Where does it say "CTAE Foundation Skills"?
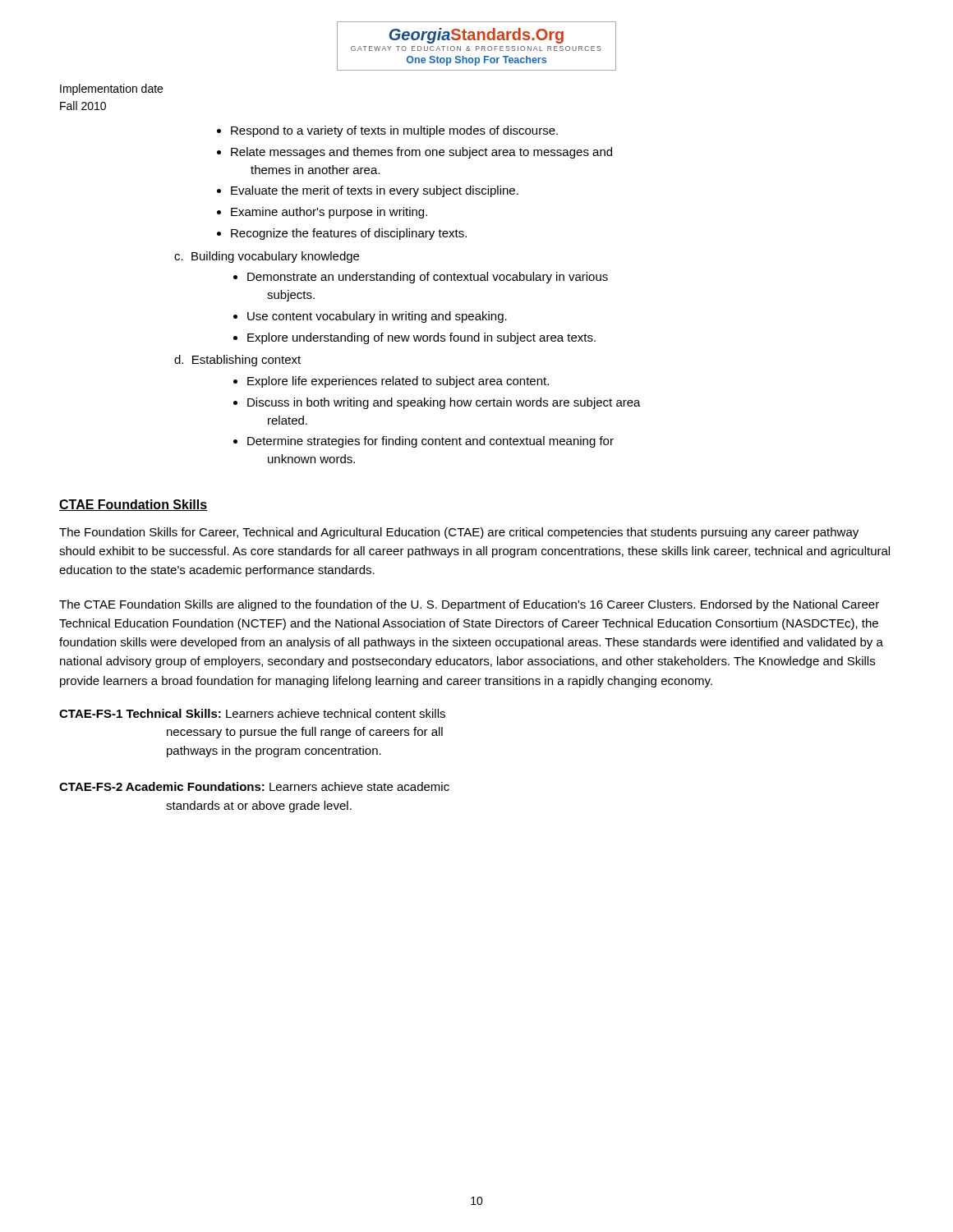Viewport: 953px width, 1232px height. click(x=133, y=505)
